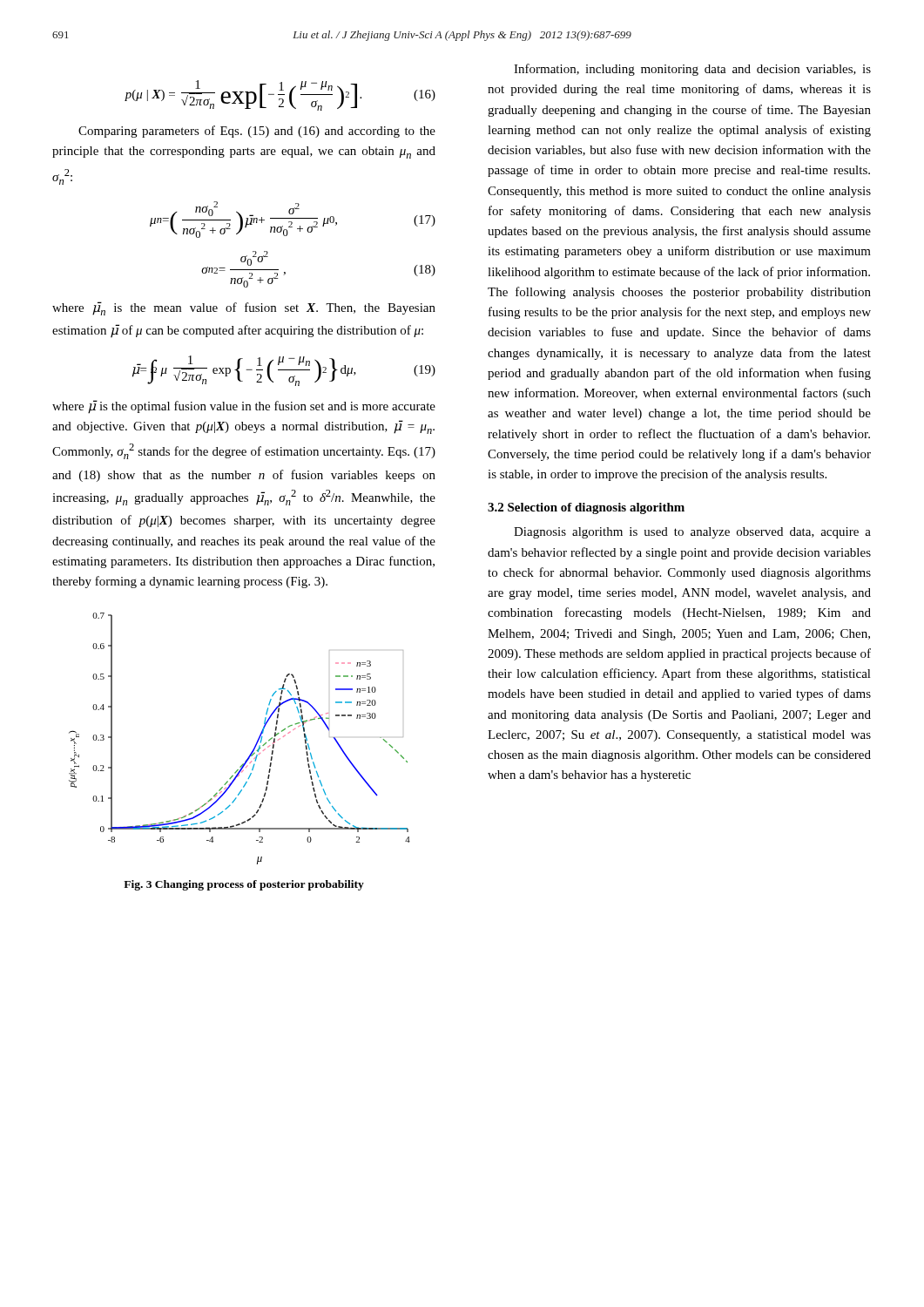Point to the element starting "p(μ | X) = 1 √2πσn exp"
Image resolution: width=924 pixels, height=1307 pixels.
pyautogui.click(x=244, y=94)
